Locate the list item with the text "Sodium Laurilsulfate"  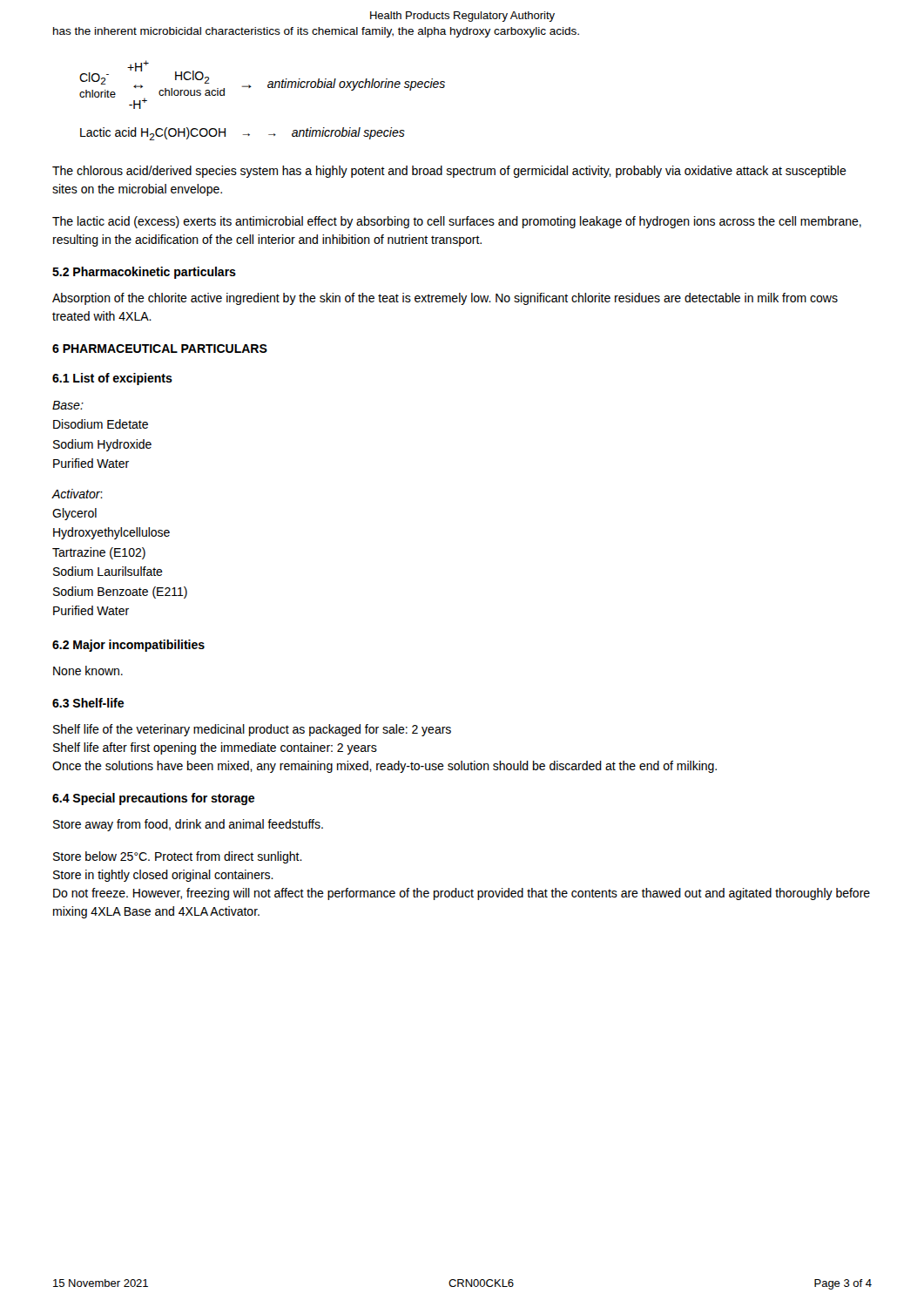(108, 572)
